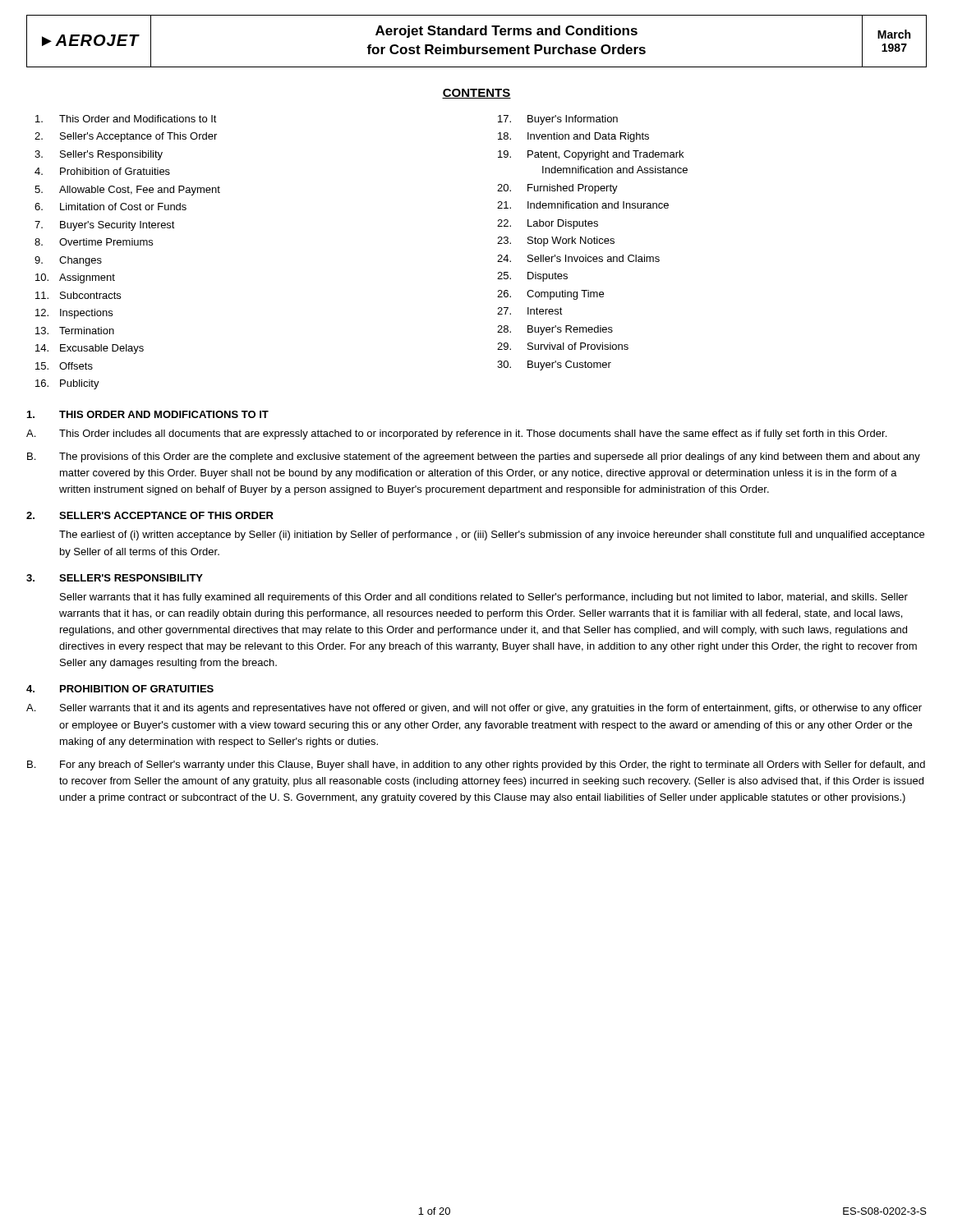
Task: Find the list item that says "21.Indemnification and Insurance"
Action: click(583, 205)
